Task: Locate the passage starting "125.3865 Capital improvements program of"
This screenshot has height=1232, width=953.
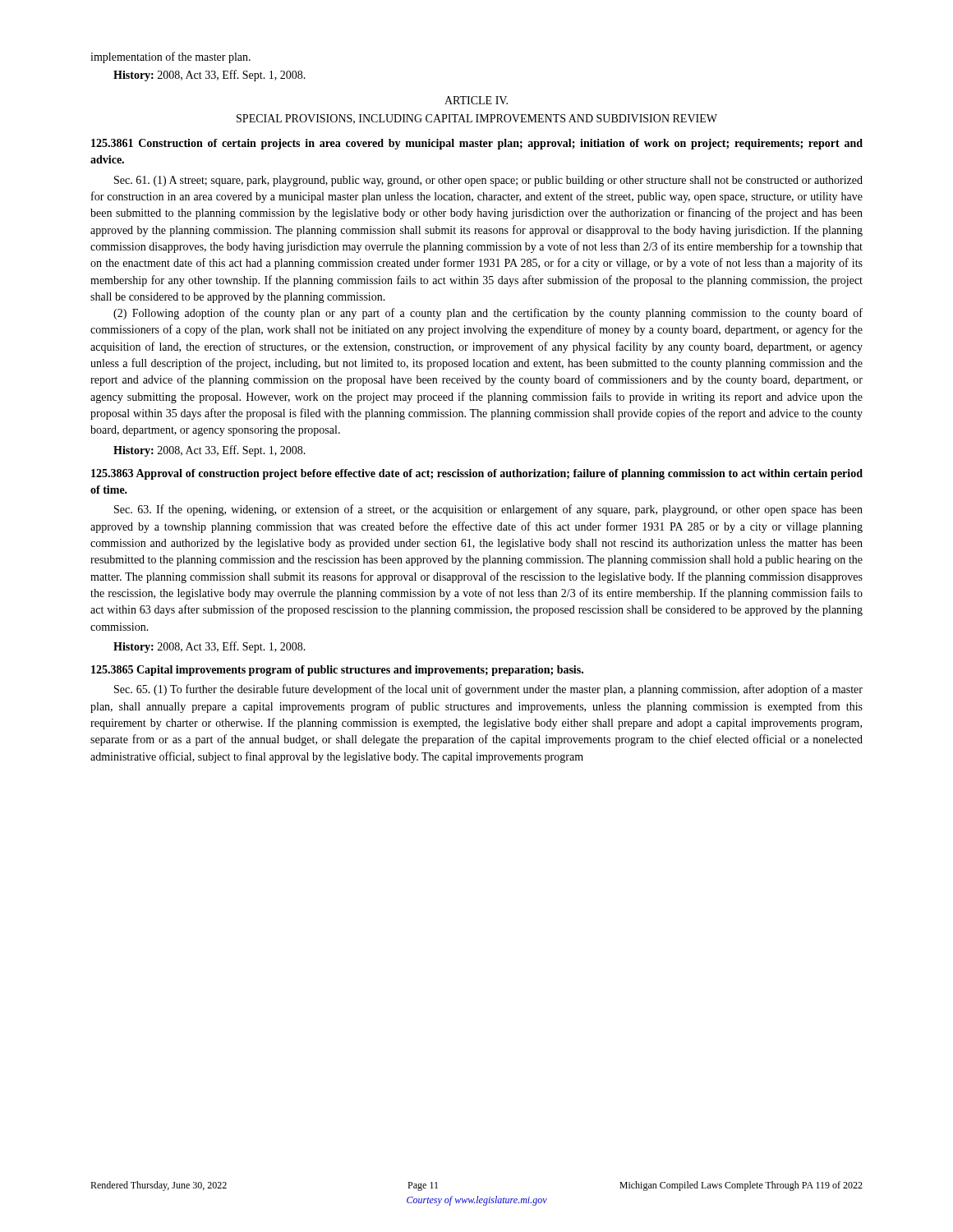Action: pyautogui.click(x=337, y=670)
